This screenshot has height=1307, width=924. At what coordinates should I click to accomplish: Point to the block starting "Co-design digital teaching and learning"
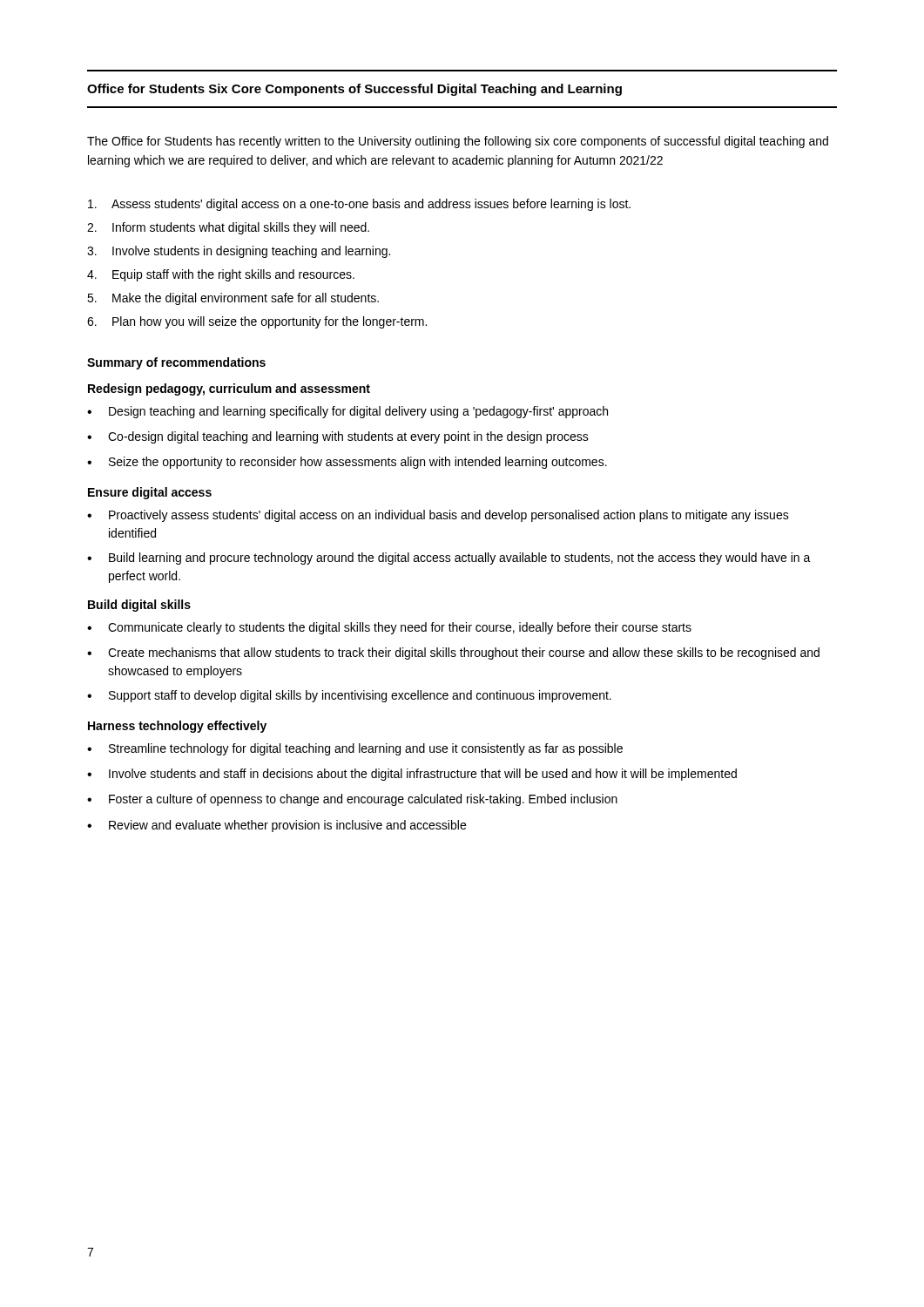[x=462, y=438]
